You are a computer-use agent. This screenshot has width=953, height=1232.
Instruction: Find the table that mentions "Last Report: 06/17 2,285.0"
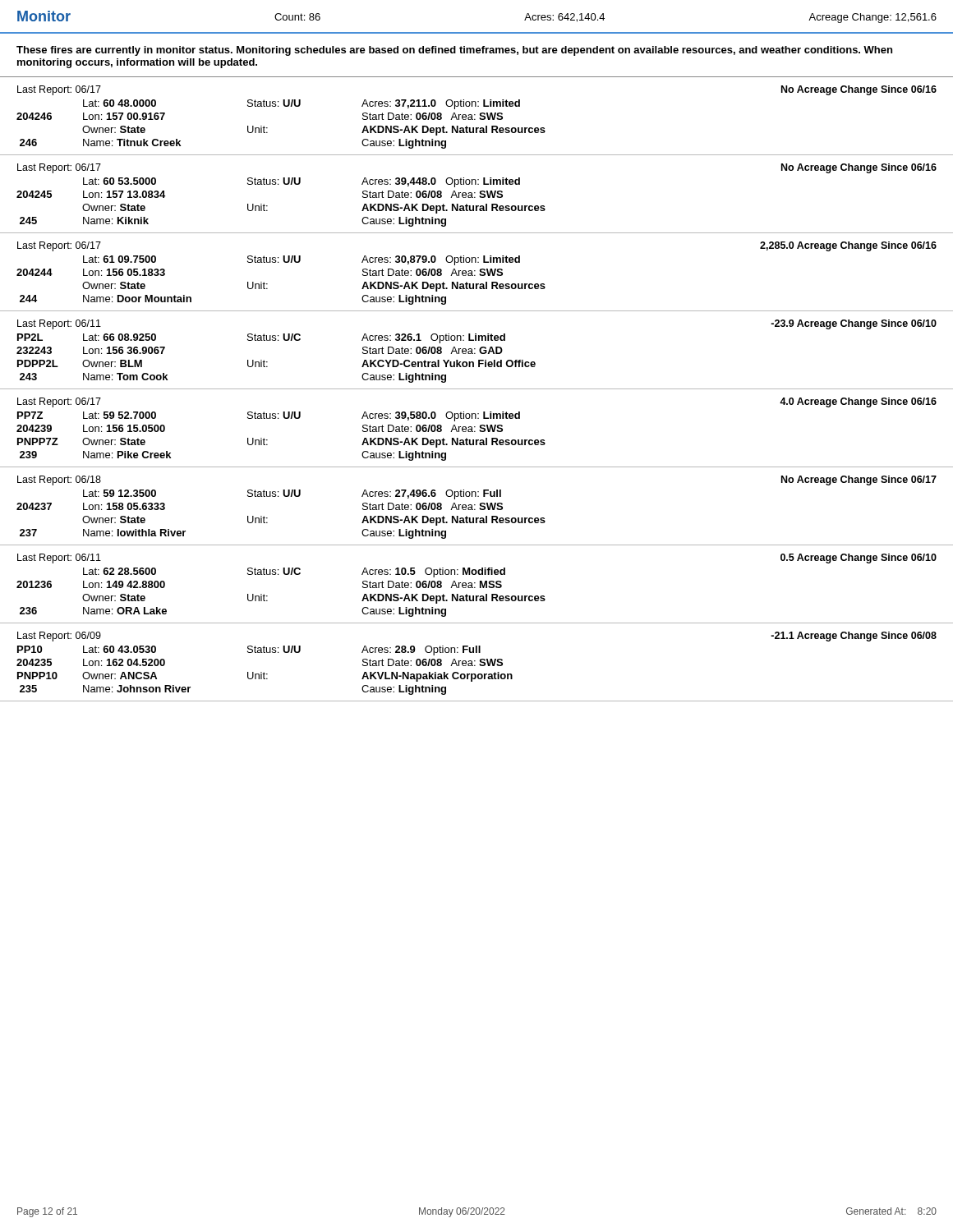pyautogui.click(x=476, y=272)
